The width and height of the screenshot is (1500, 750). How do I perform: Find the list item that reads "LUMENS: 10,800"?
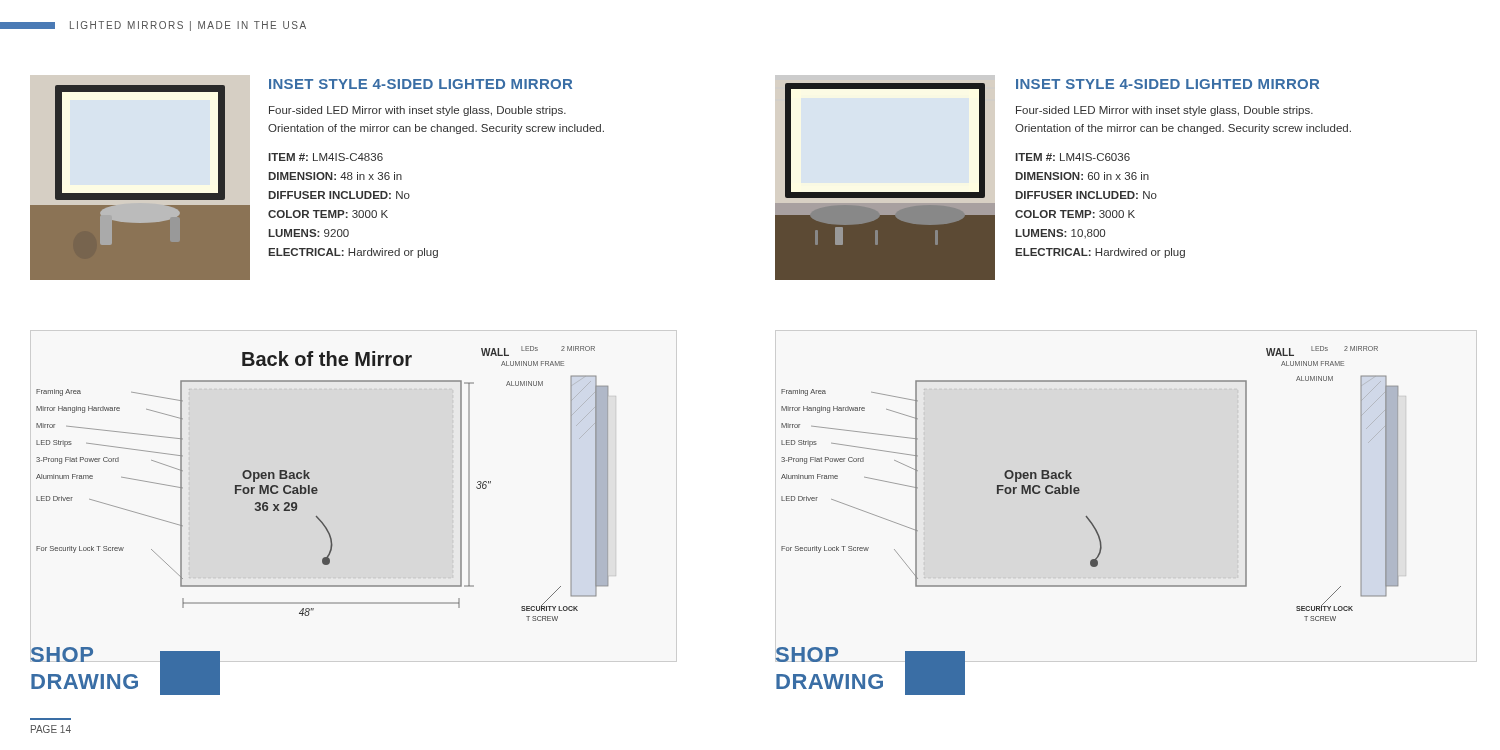1060,233
